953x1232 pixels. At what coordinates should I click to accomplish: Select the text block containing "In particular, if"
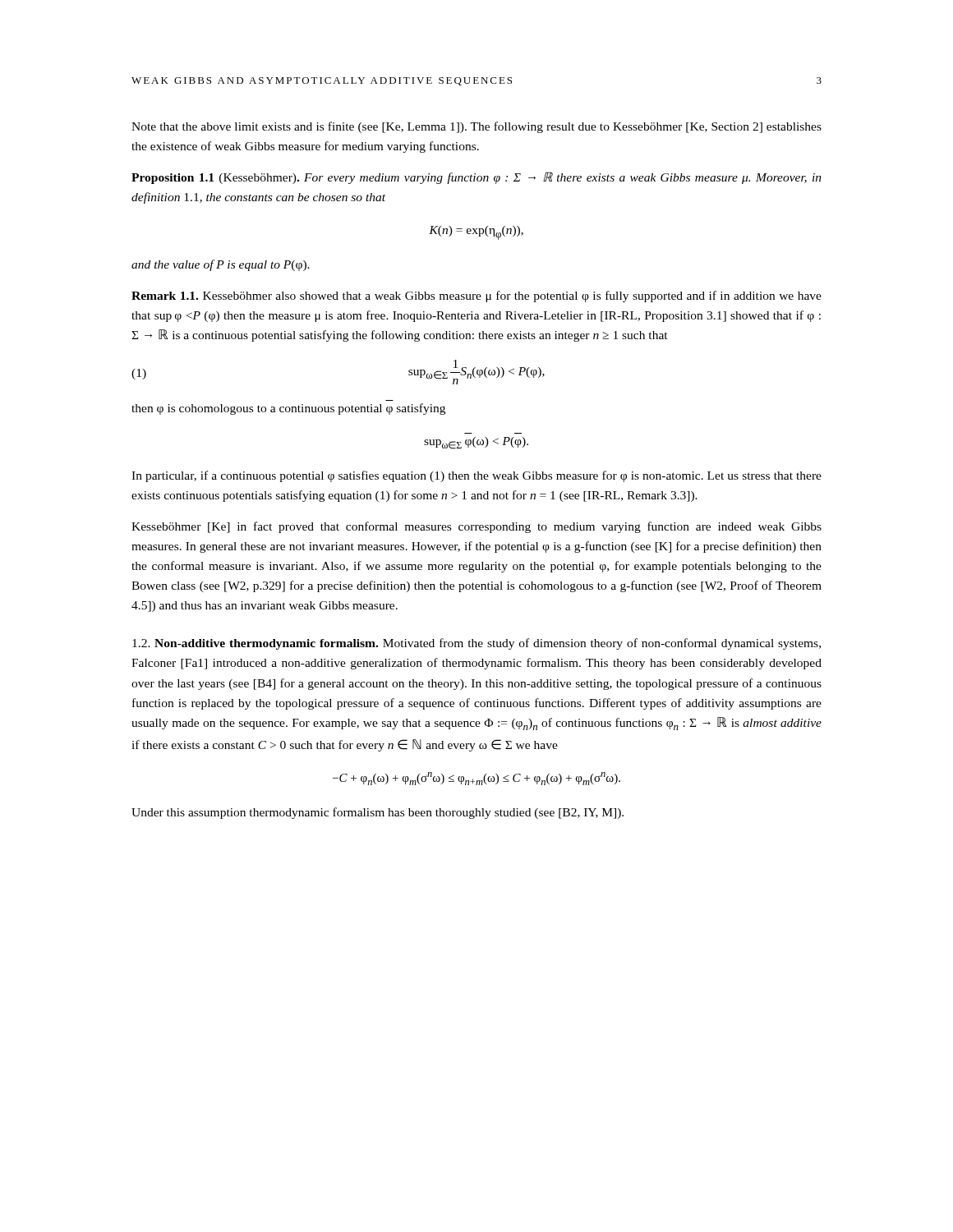476,486
